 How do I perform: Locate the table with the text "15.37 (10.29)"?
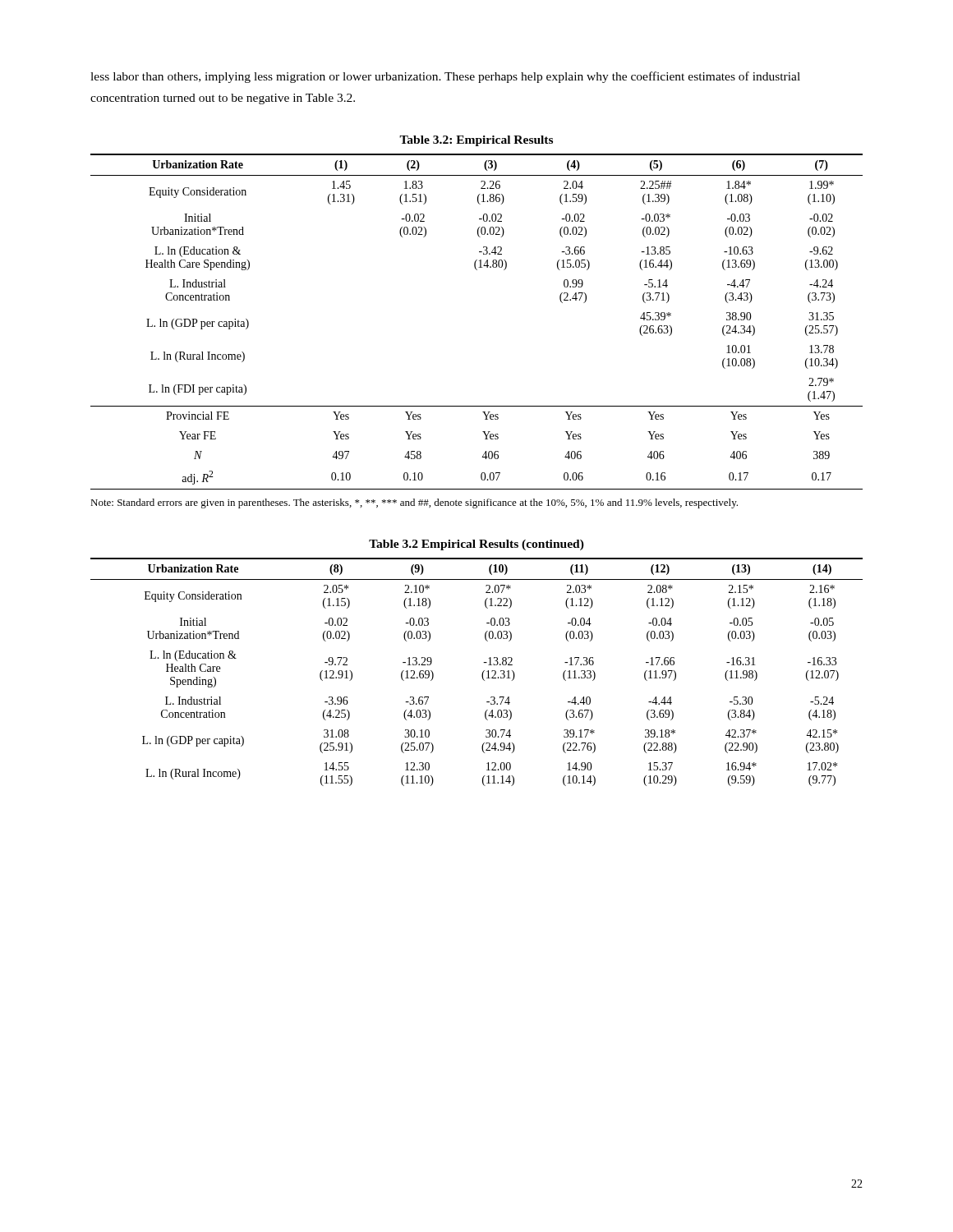click(476, 674)
